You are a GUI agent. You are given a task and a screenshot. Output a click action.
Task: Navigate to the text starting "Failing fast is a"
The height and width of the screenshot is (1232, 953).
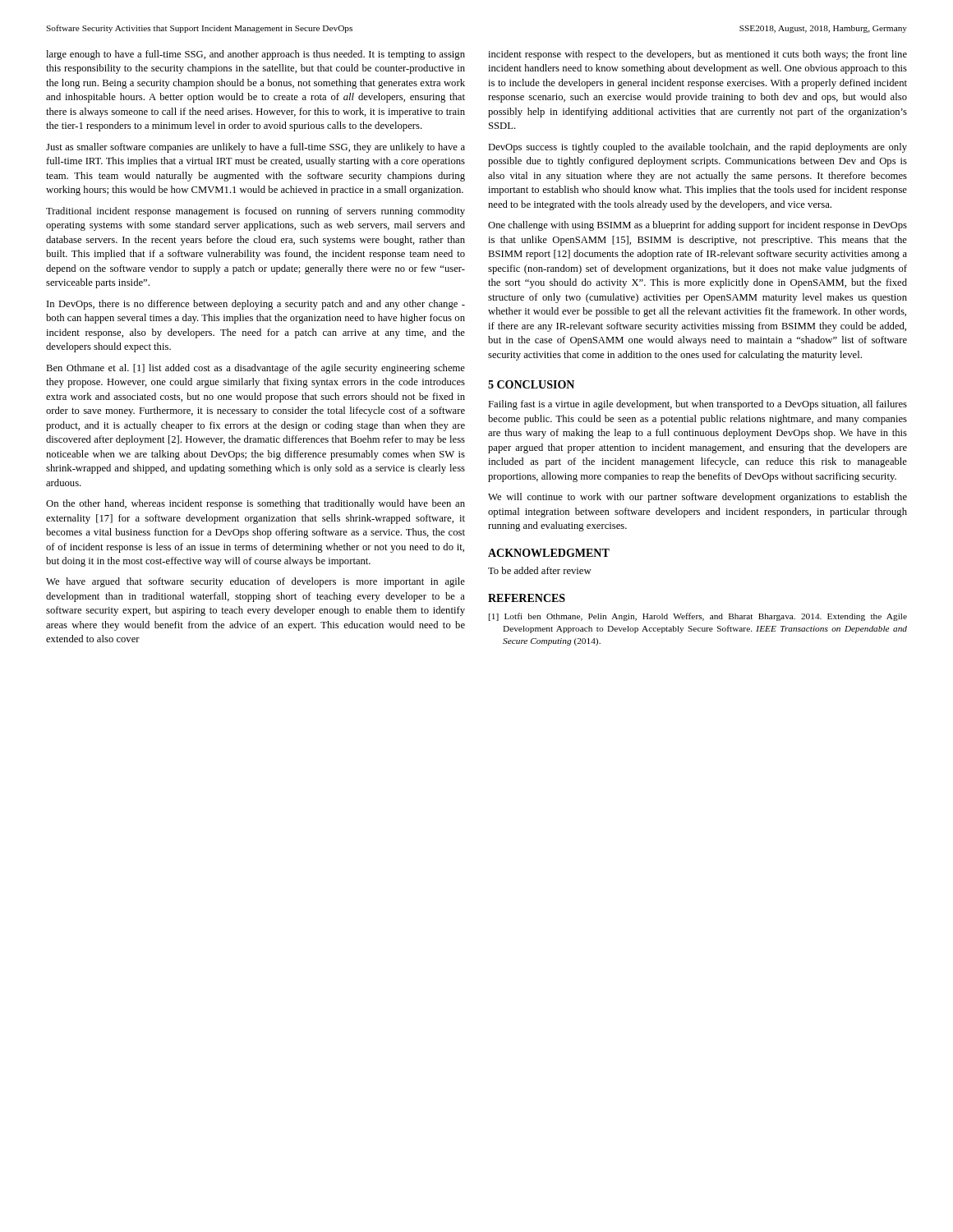coord(698,441)
